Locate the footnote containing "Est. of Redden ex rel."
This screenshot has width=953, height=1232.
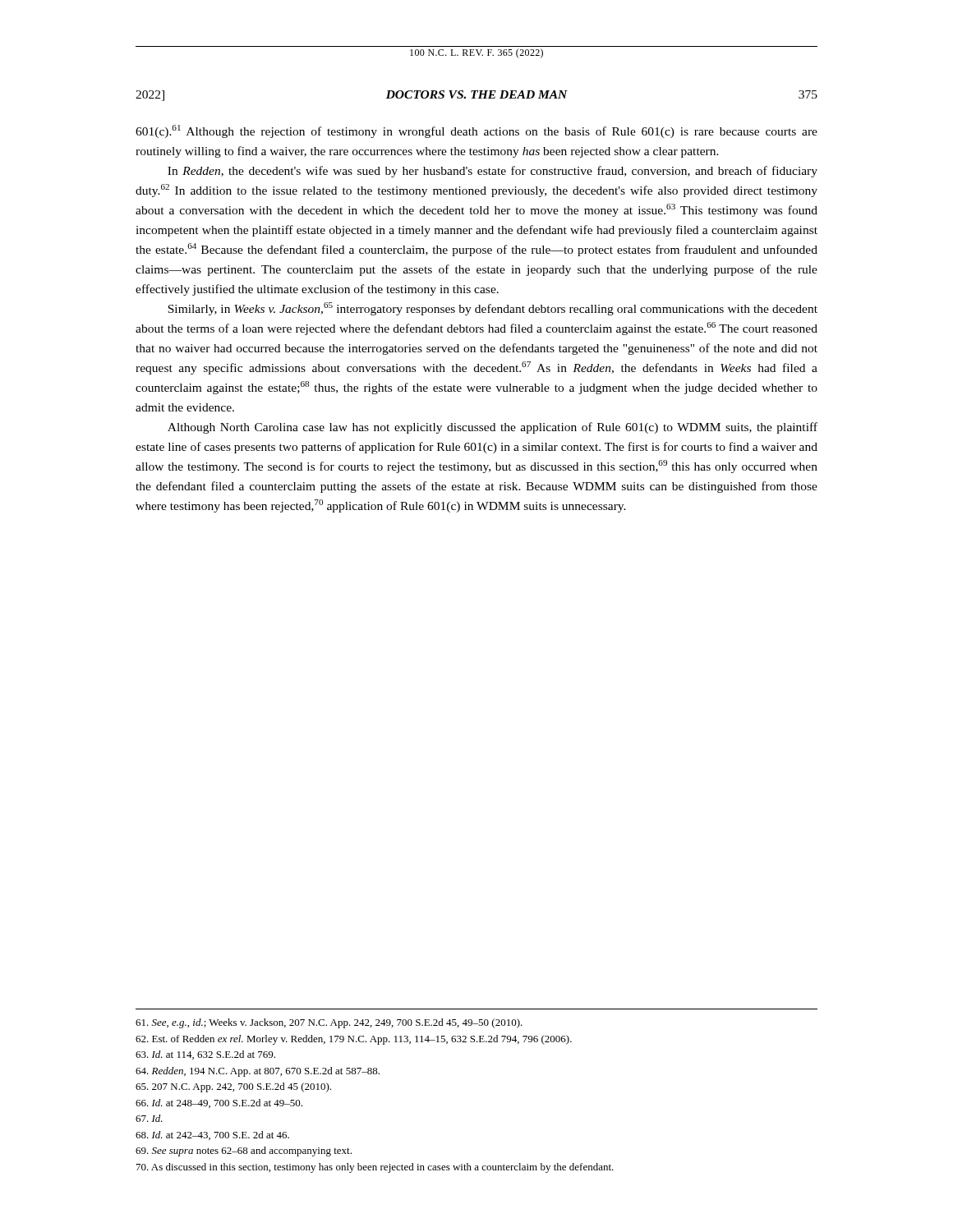(x=476, y=1038)
